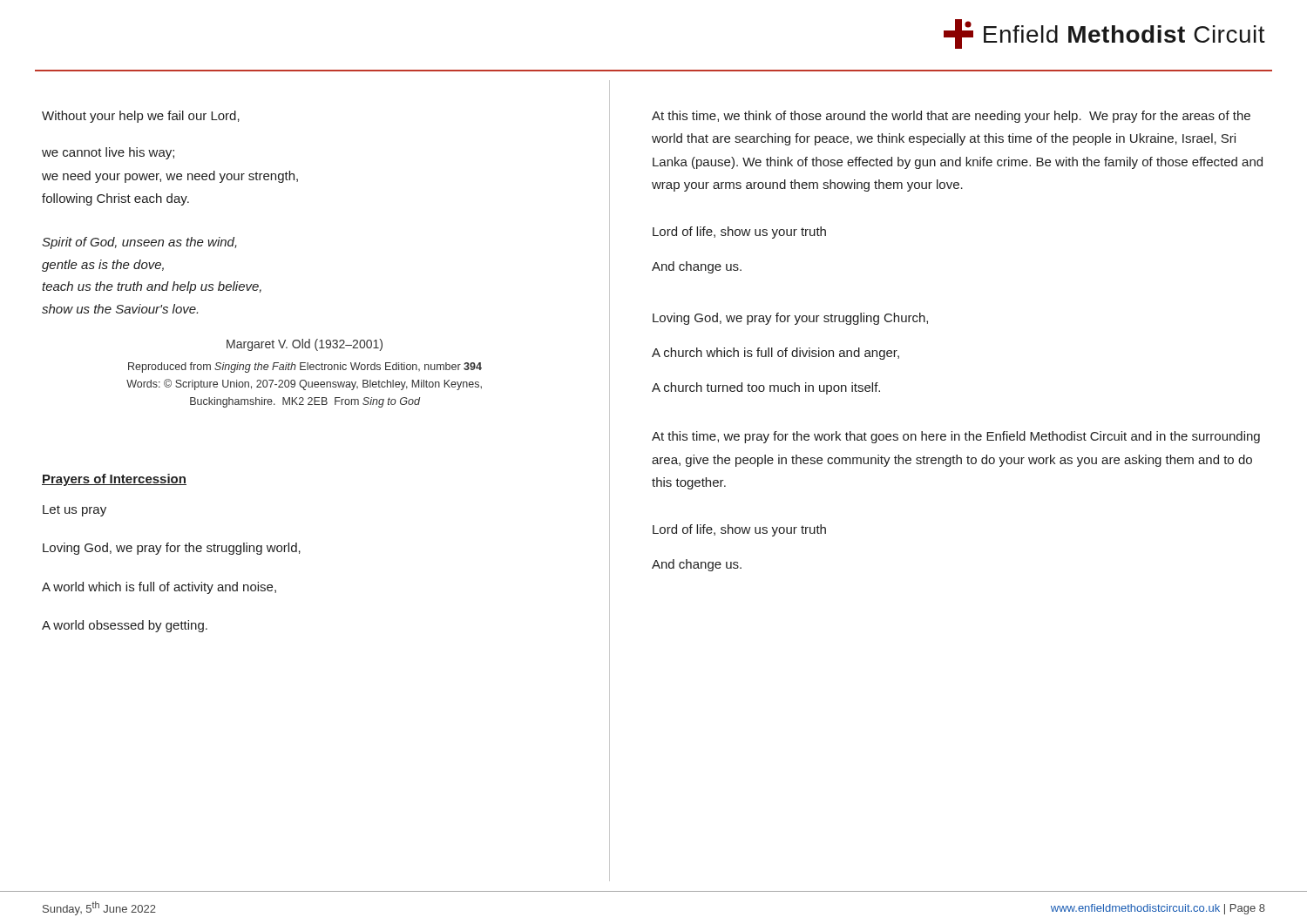Locate the text block starting "A world which is full of"
This screenshot has width=1307, height=924.
[x=160, y=586]
